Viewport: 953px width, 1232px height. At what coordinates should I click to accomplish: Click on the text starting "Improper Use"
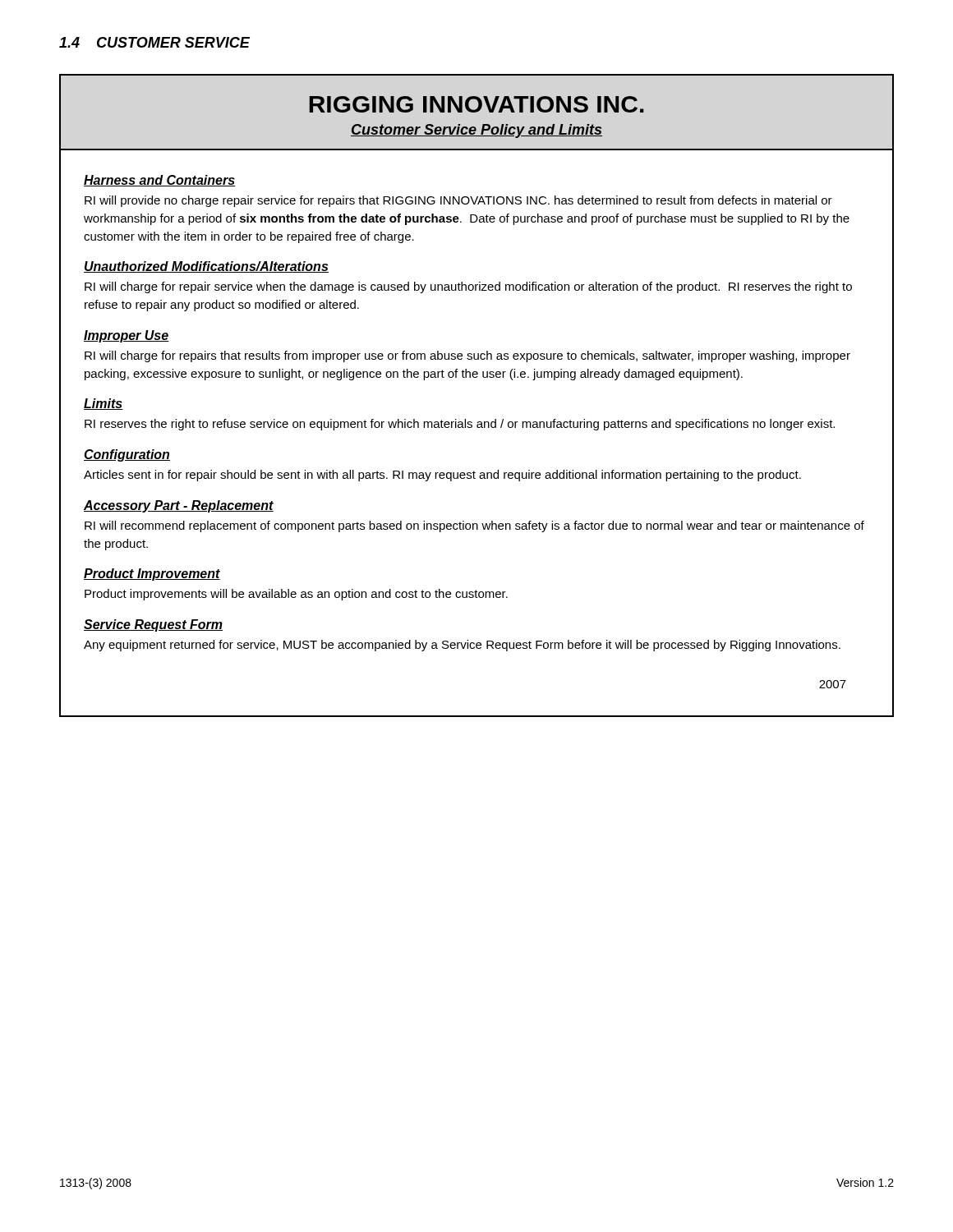click(126, 335)
